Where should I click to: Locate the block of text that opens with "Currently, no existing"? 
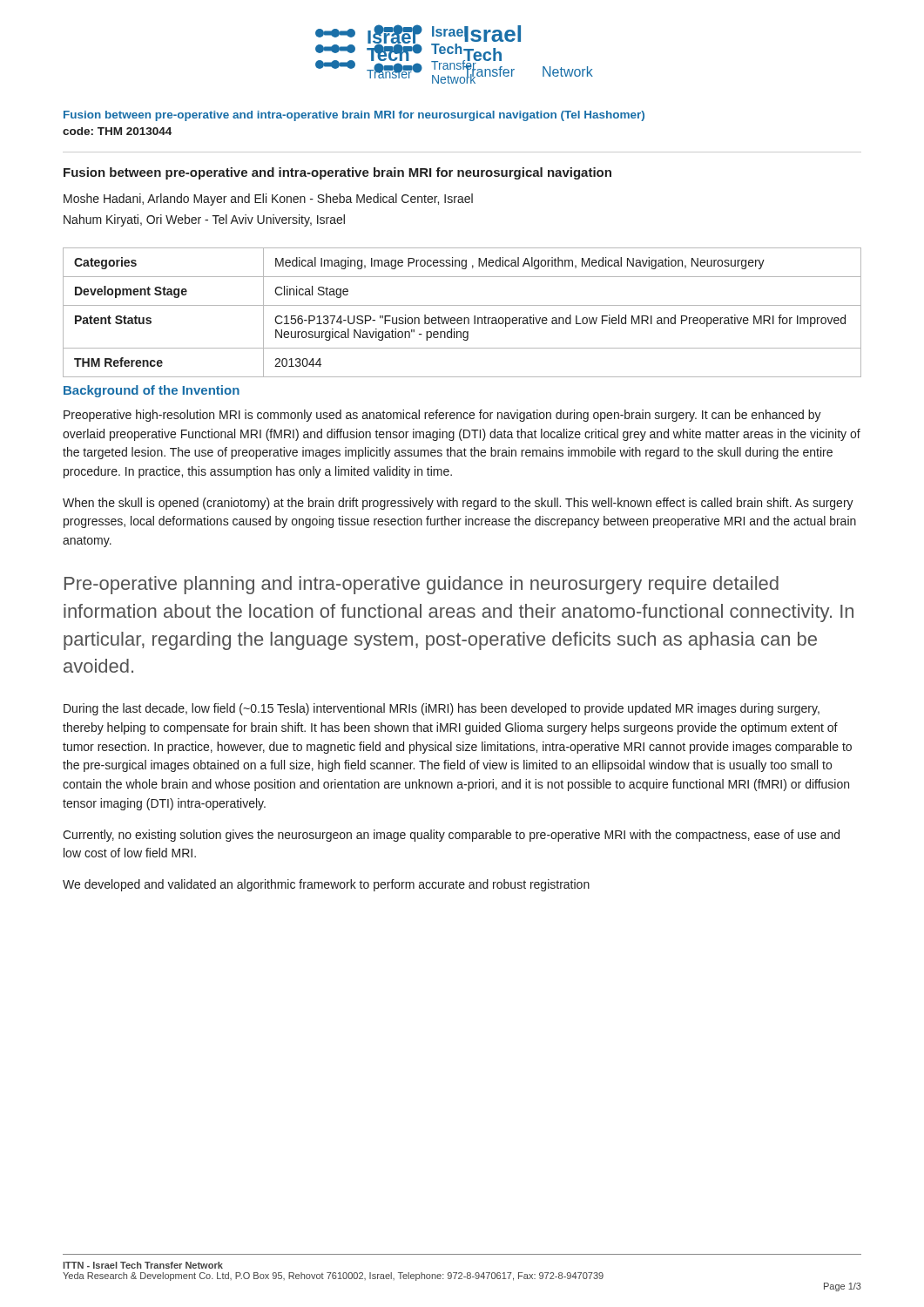pyautogui.click(x=452, y=844)
